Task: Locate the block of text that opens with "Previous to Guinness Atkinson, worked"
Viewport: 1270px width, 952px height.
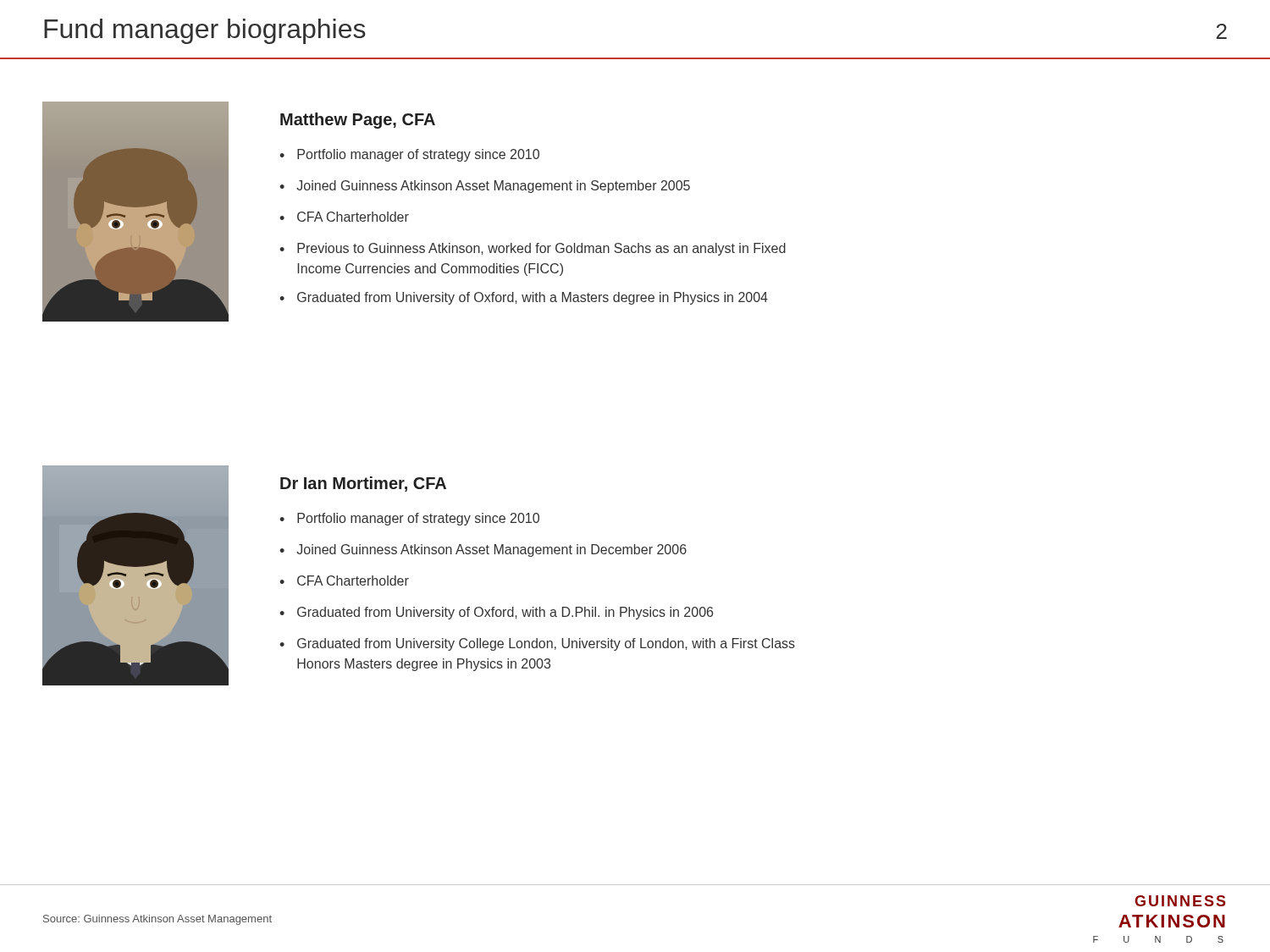Action: click(x=541, y=259)
